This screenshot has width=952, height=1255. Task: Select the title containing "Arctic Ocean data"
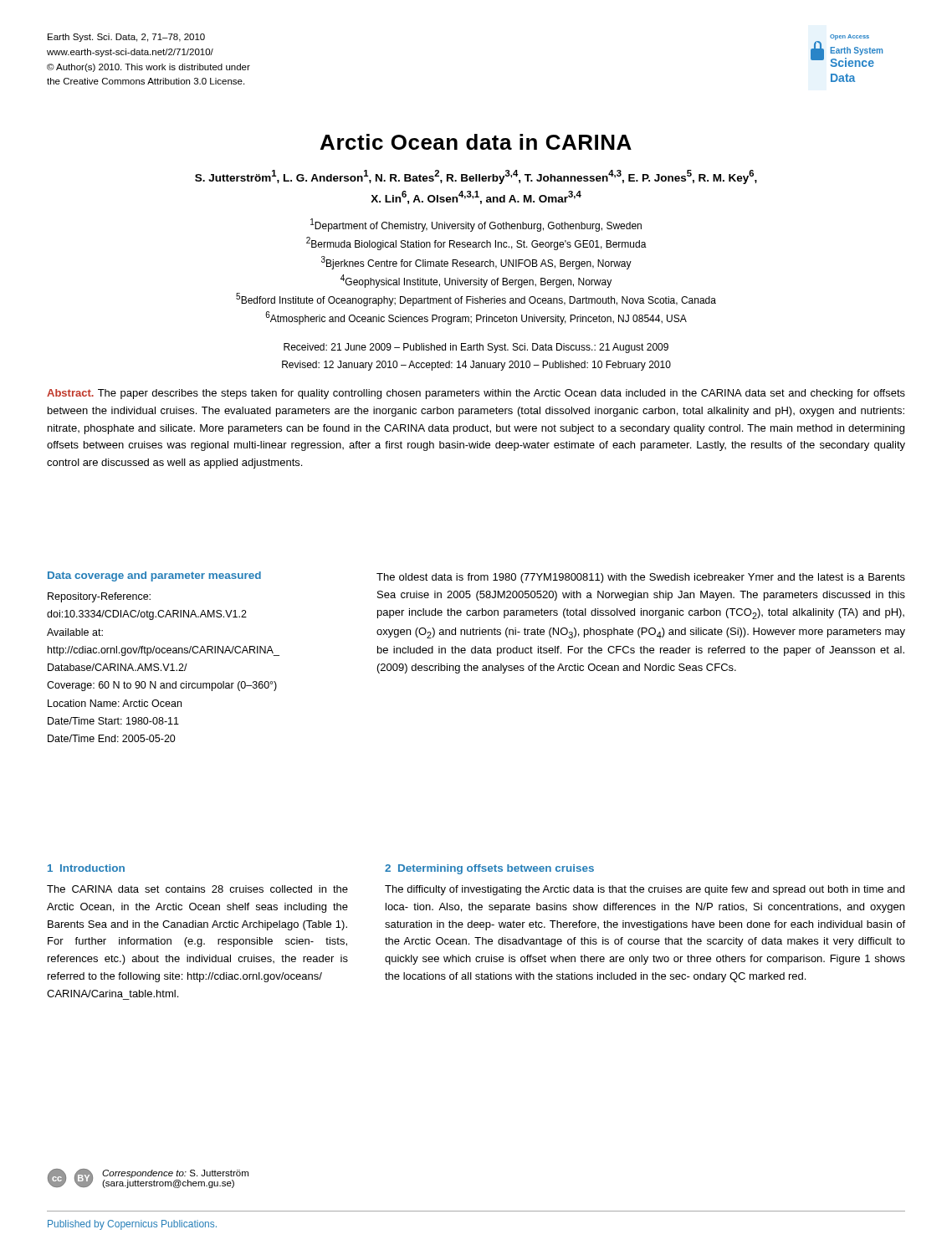(476, 251)
